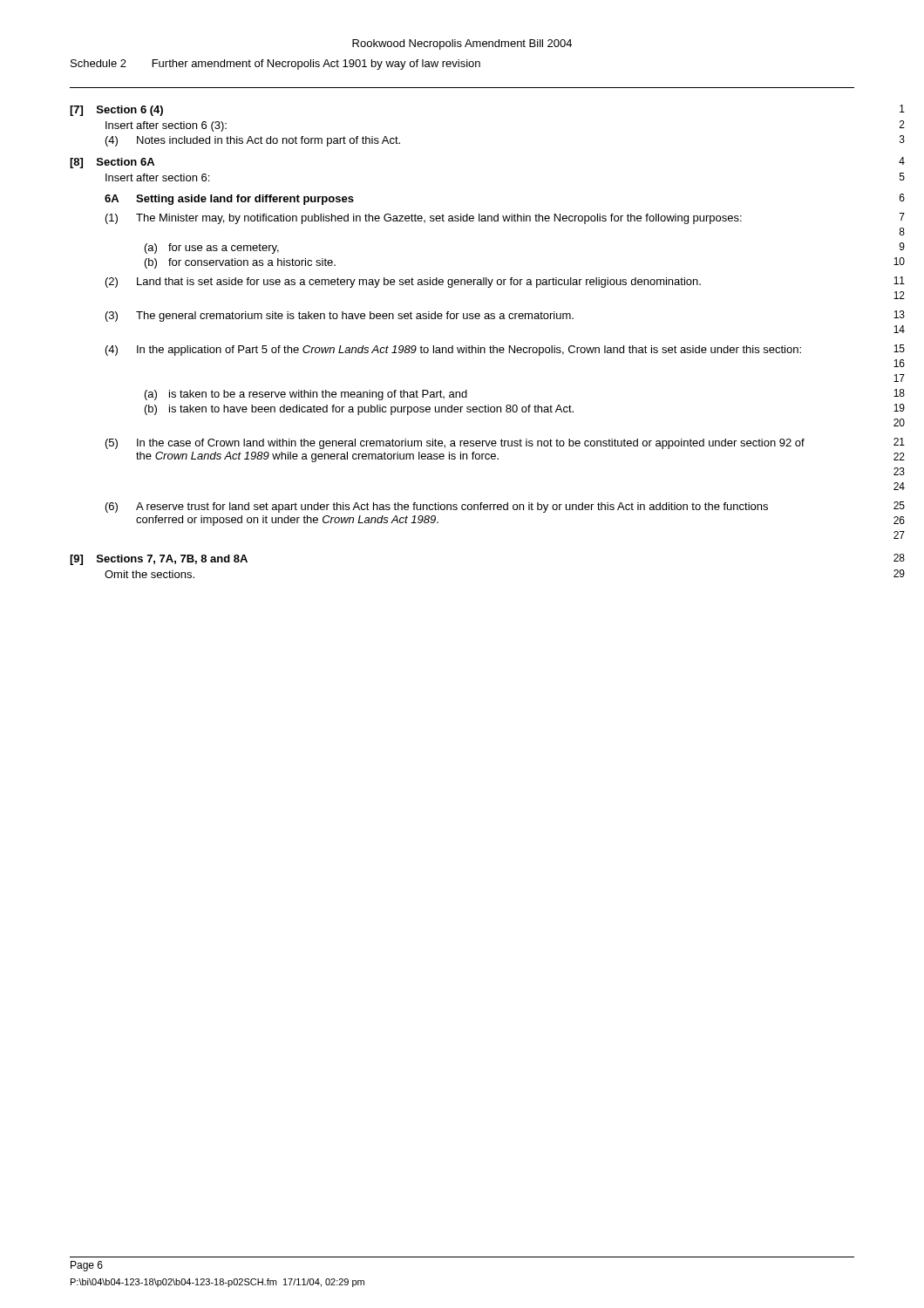Click on the list item with the text "(b) is taken to have been"
Image resolution: width=924 pixels, height=1308 pixels.
click(359, 408)
